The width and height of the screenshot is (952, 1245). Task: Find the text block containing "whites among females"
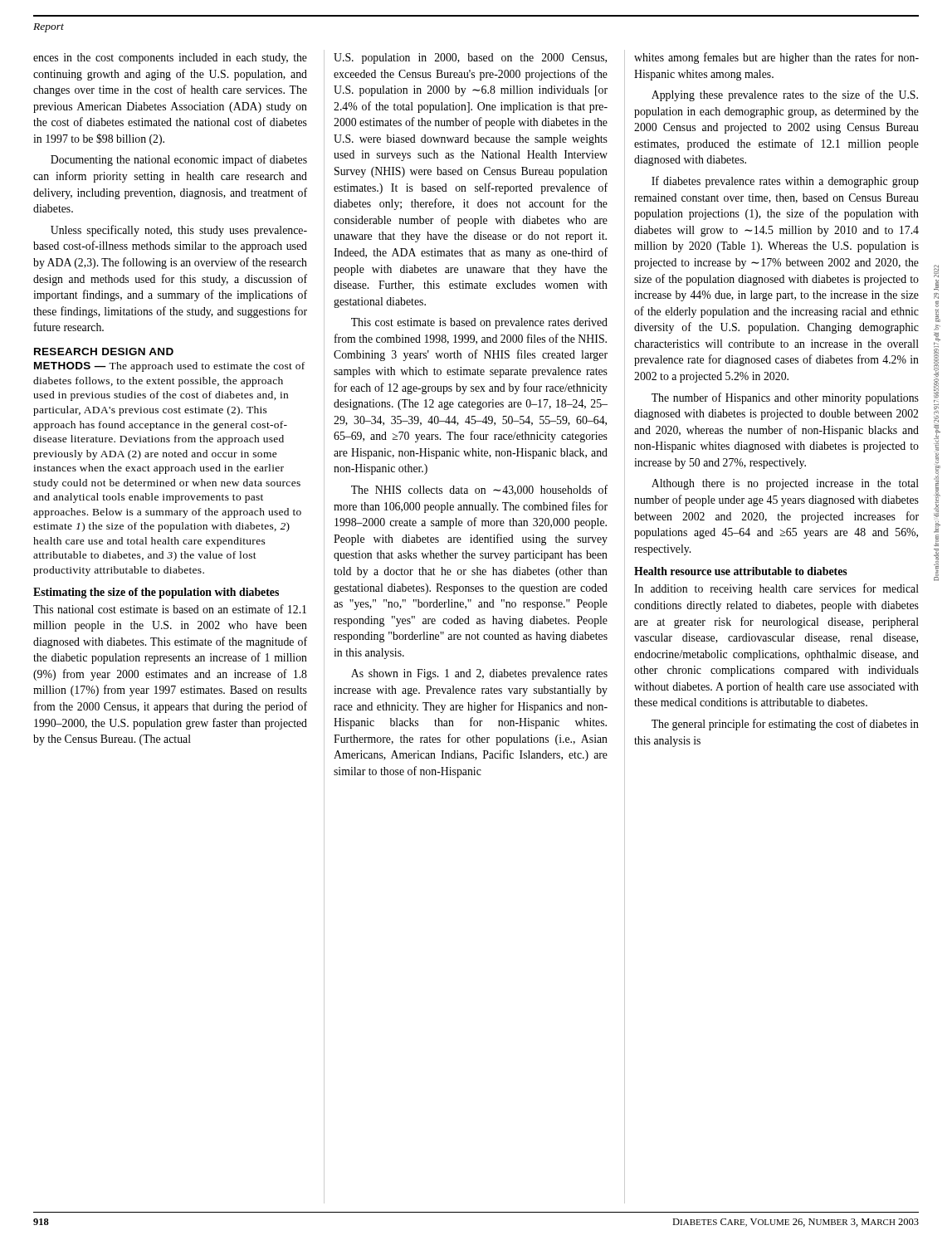(776, 304)
